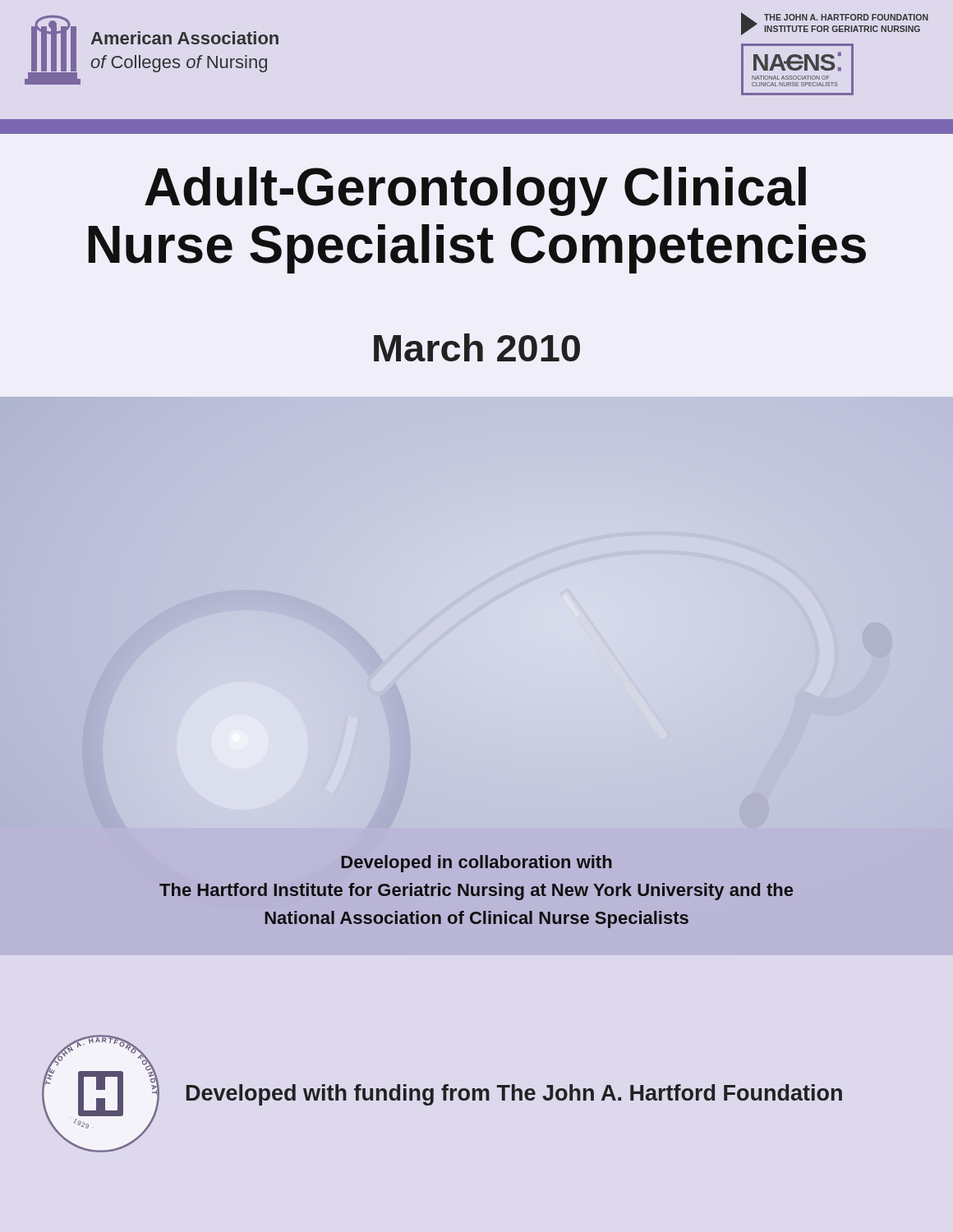The width and height of the screenshot is (953, 1232).
Task: Navigate to the element starting "March 2010"
Action: pyautogui.click(x=476, y=347)
